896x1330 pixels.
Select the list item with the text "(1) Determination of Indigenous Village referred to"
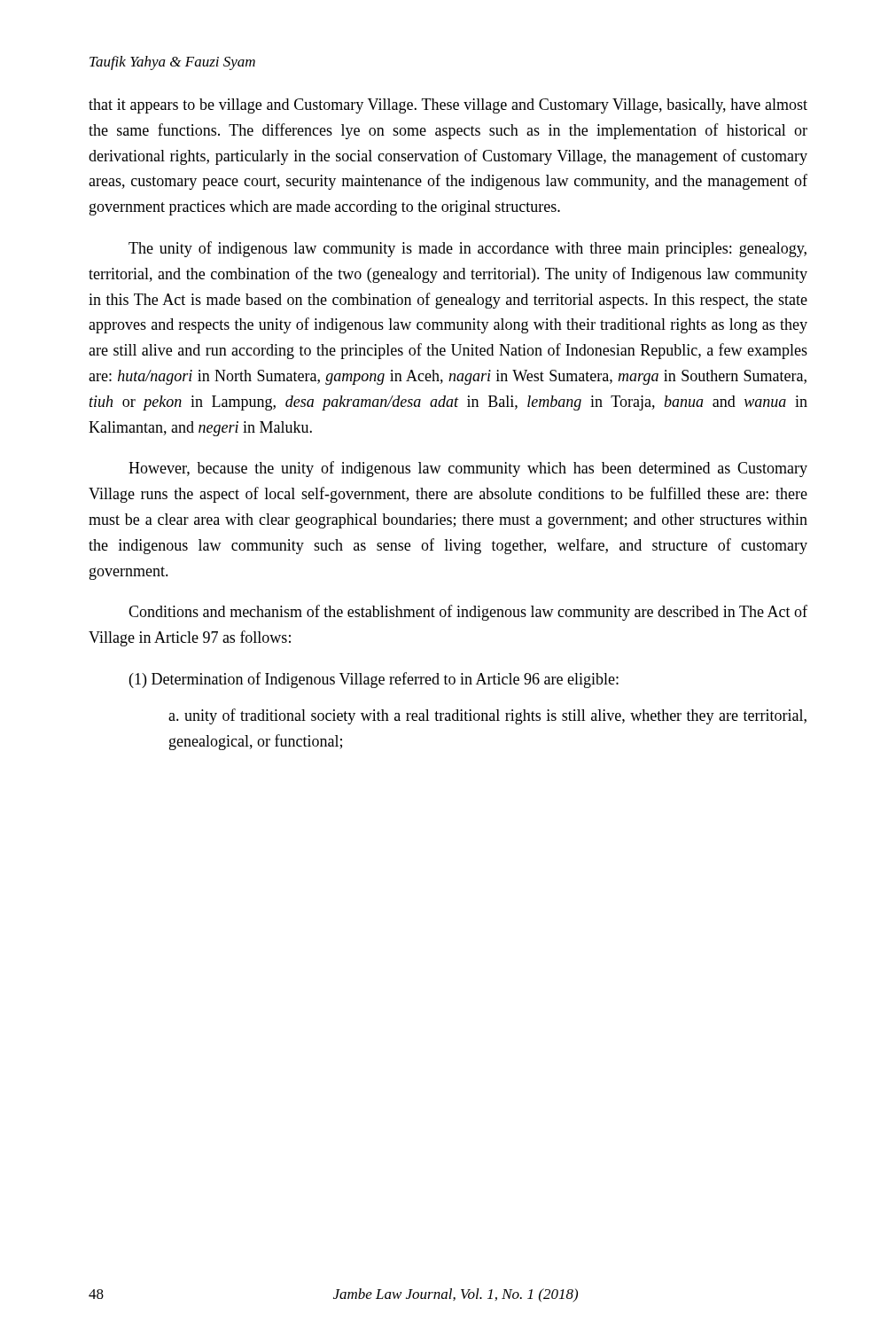468,679
